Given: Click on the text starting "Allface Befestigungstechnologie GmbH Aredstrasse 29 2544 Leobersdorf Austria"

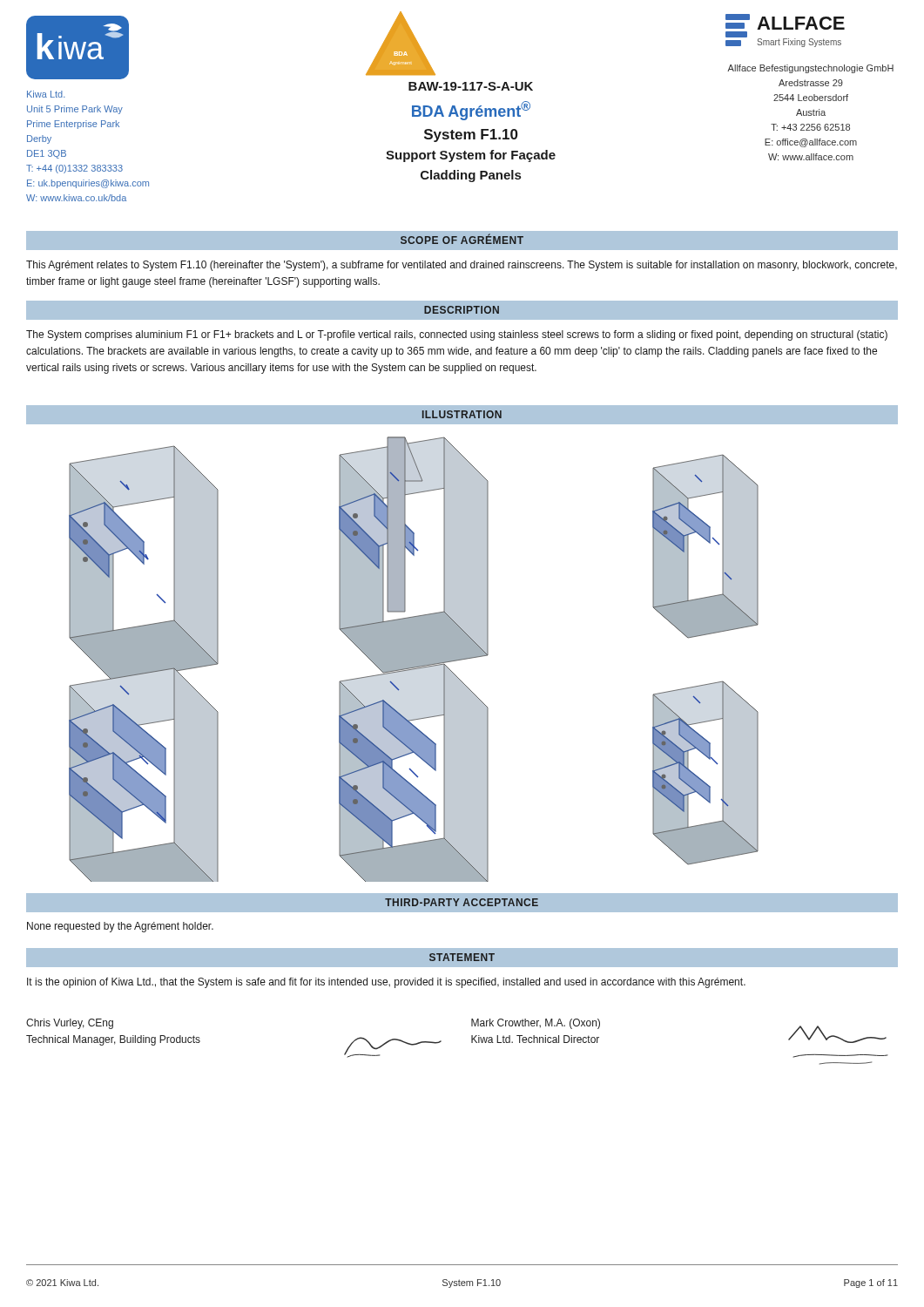Looking at the screenshot, I should [811, 113].
